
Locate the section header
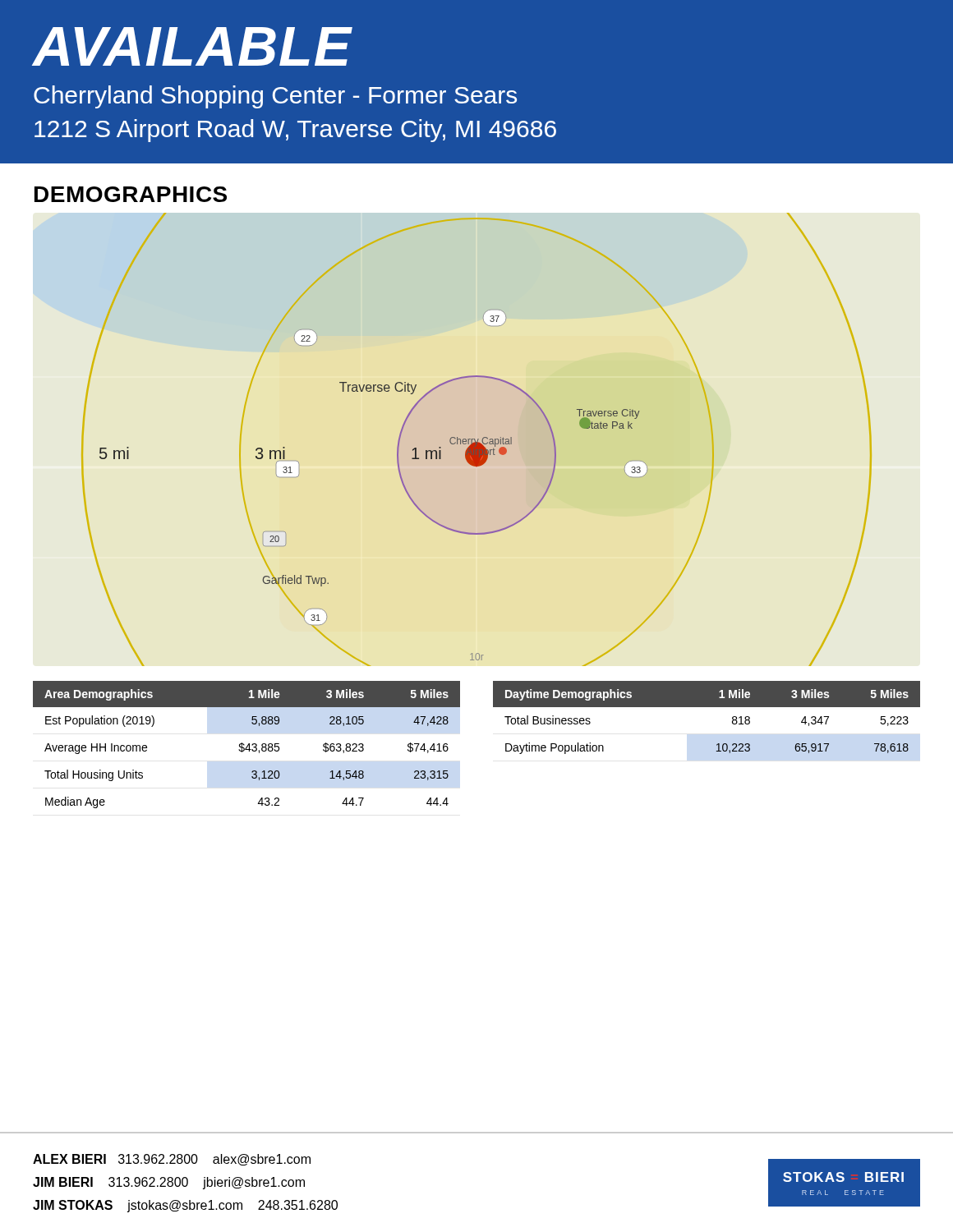coord(131,194)
